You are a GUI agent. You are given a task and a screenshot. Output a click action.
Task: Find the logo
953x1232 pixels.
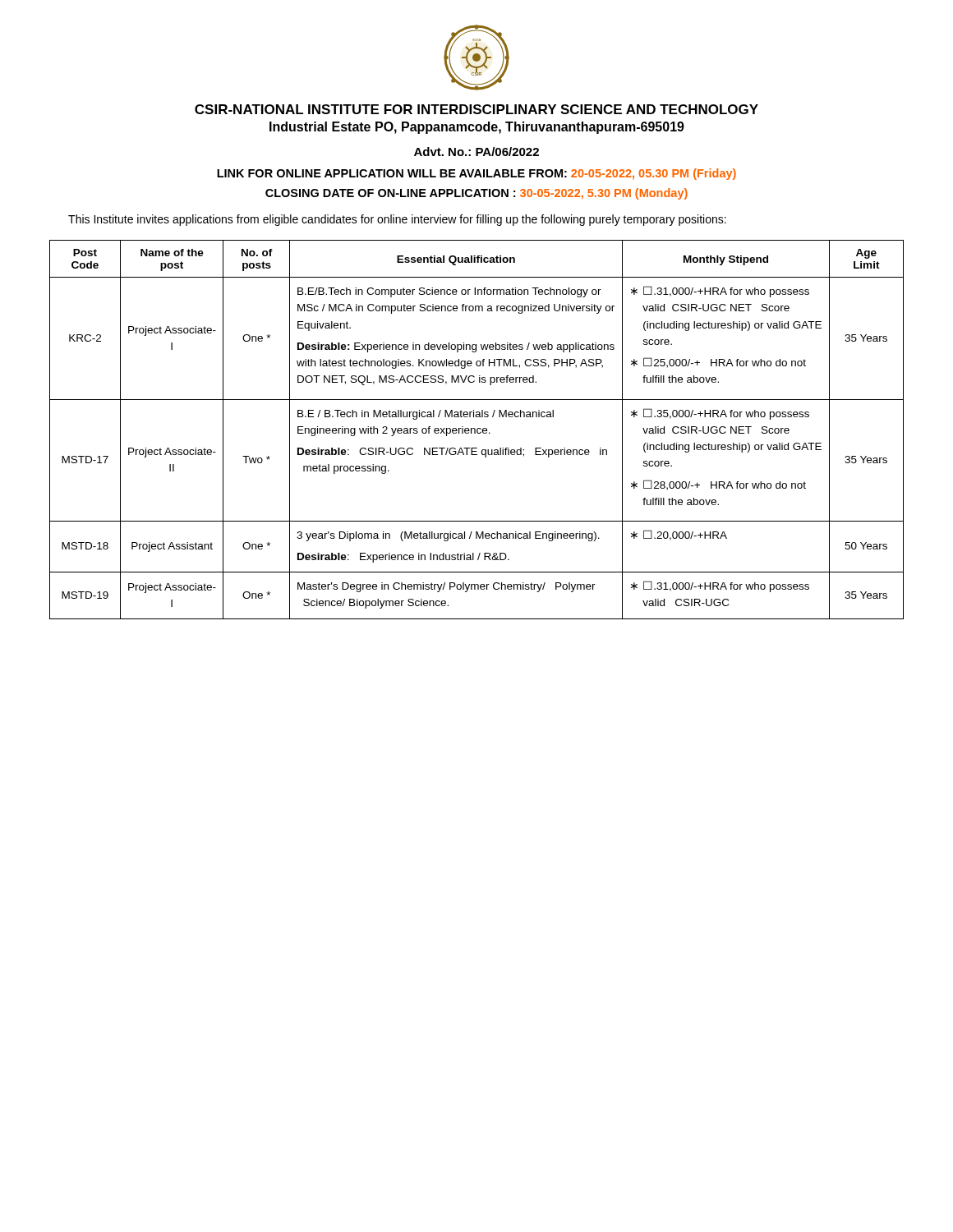point(476,59)
